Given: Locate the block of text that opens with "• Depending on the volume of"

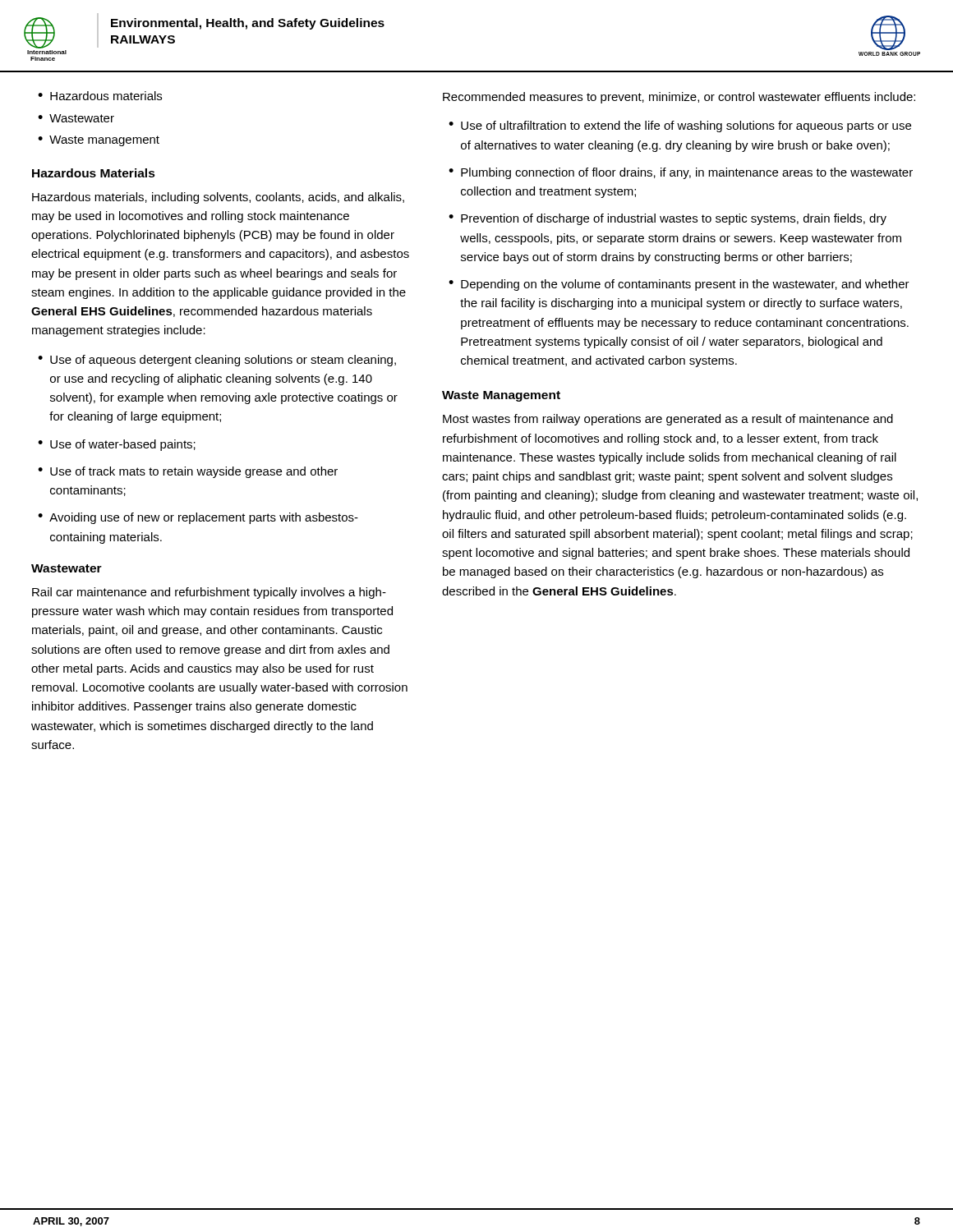Looking at the screenshot, I should pyautogui.click(x=684, y=322).
